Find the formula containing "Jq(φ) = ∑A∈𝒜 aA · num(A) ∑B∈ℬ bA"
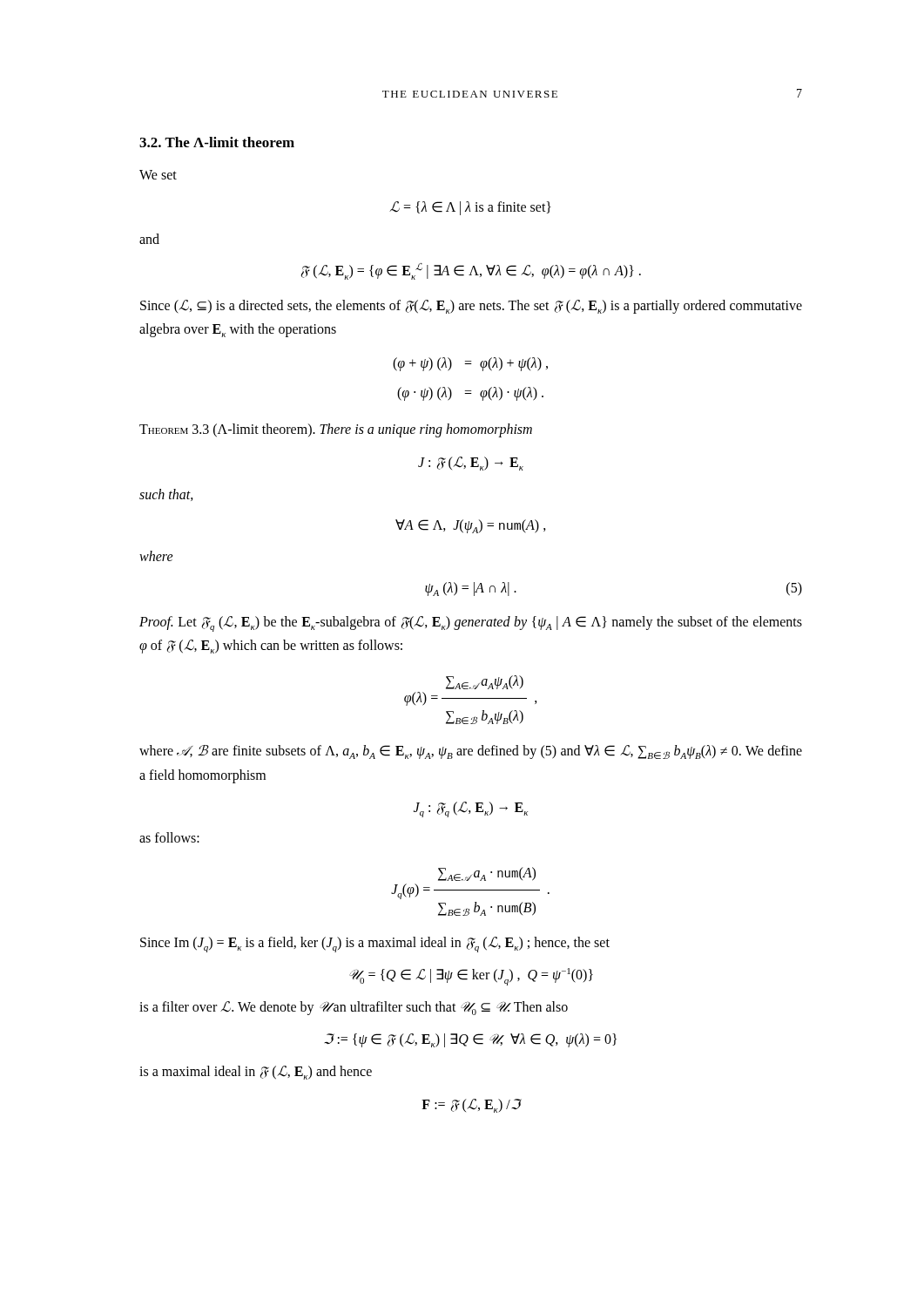The width and height of the screenshot is (924, 1307). pos(471,890)
